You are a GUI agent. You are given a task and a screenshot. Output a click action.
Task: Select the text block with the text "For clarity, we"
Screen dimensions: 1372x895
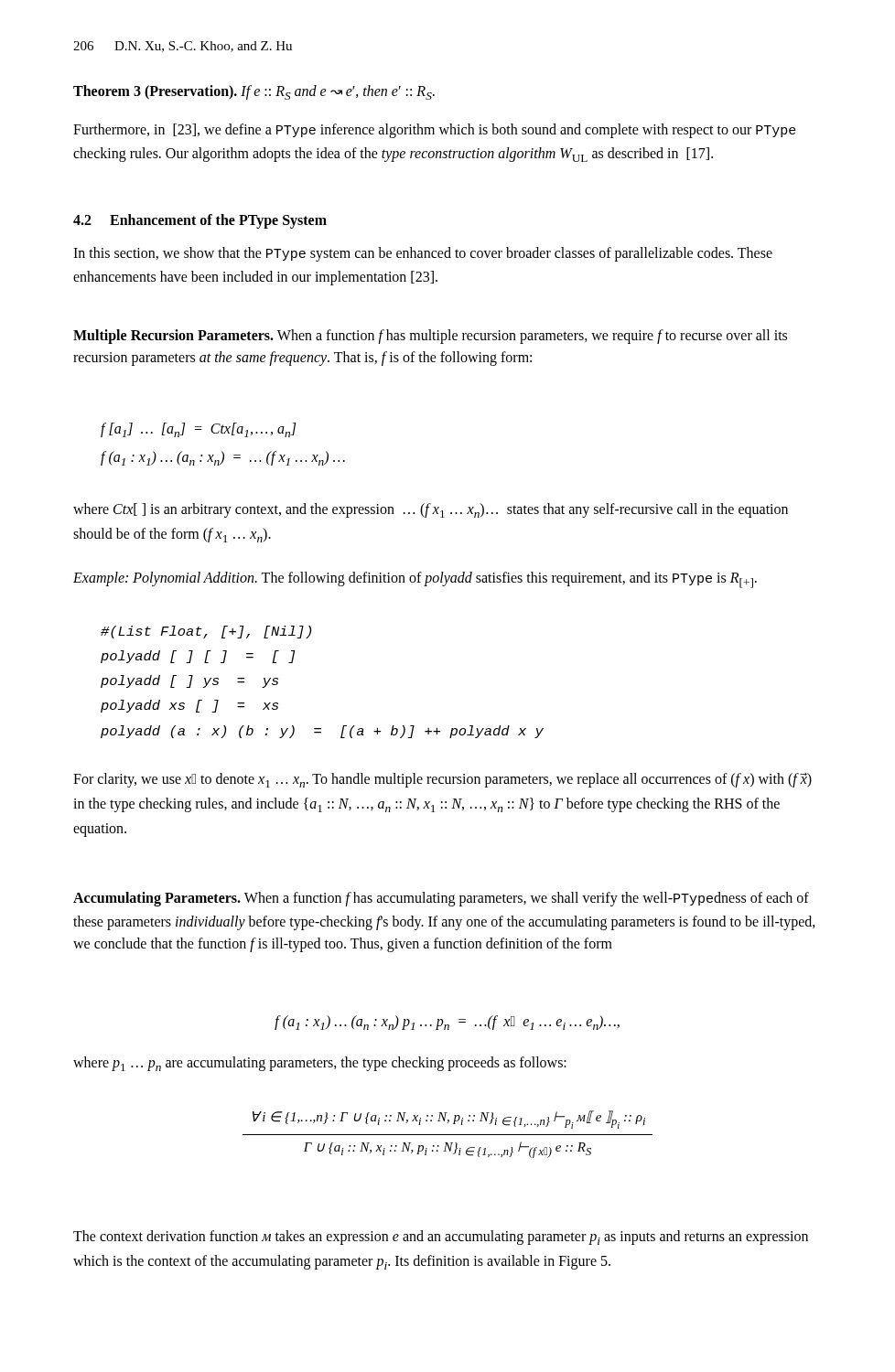[443, 802]
